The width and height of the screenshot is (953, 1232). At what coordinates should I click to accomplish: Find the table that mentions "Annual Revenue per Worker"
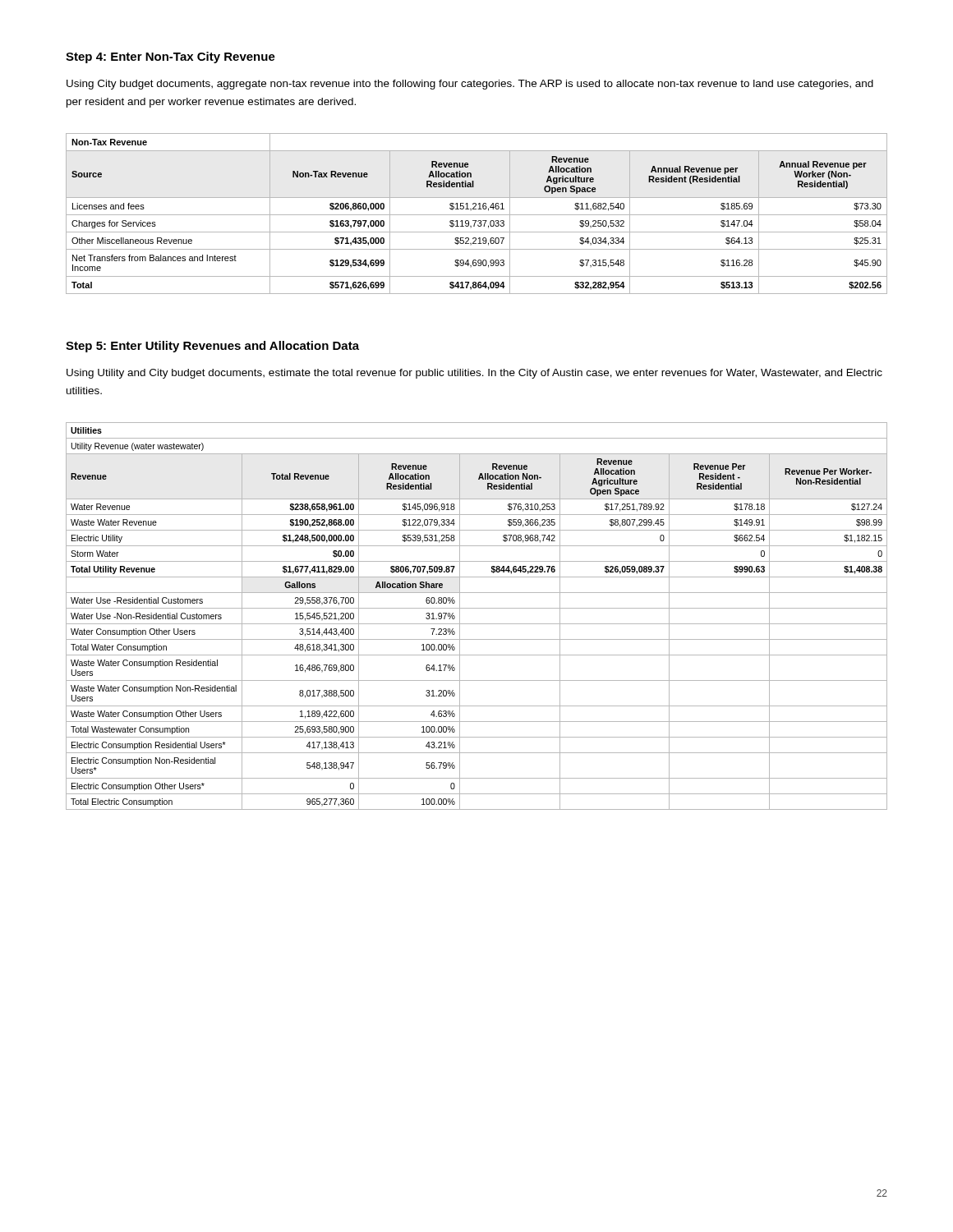tap(476, 214)
